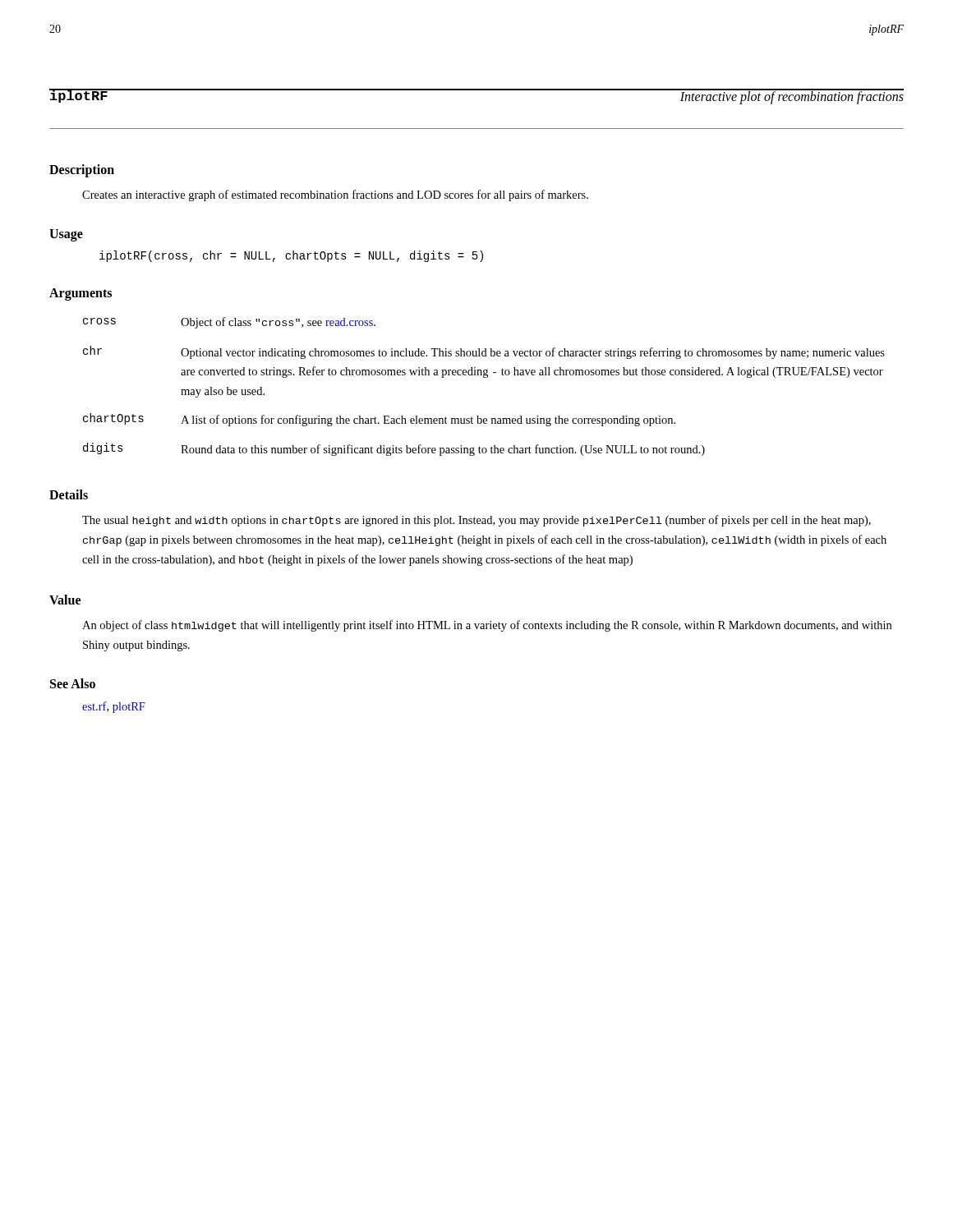953x1232 pixels.
Task: Click on the element starting "iplotRF(cross, chr = NULL, chartOpts = NULL,"
Action: click(x=292, y=257)
